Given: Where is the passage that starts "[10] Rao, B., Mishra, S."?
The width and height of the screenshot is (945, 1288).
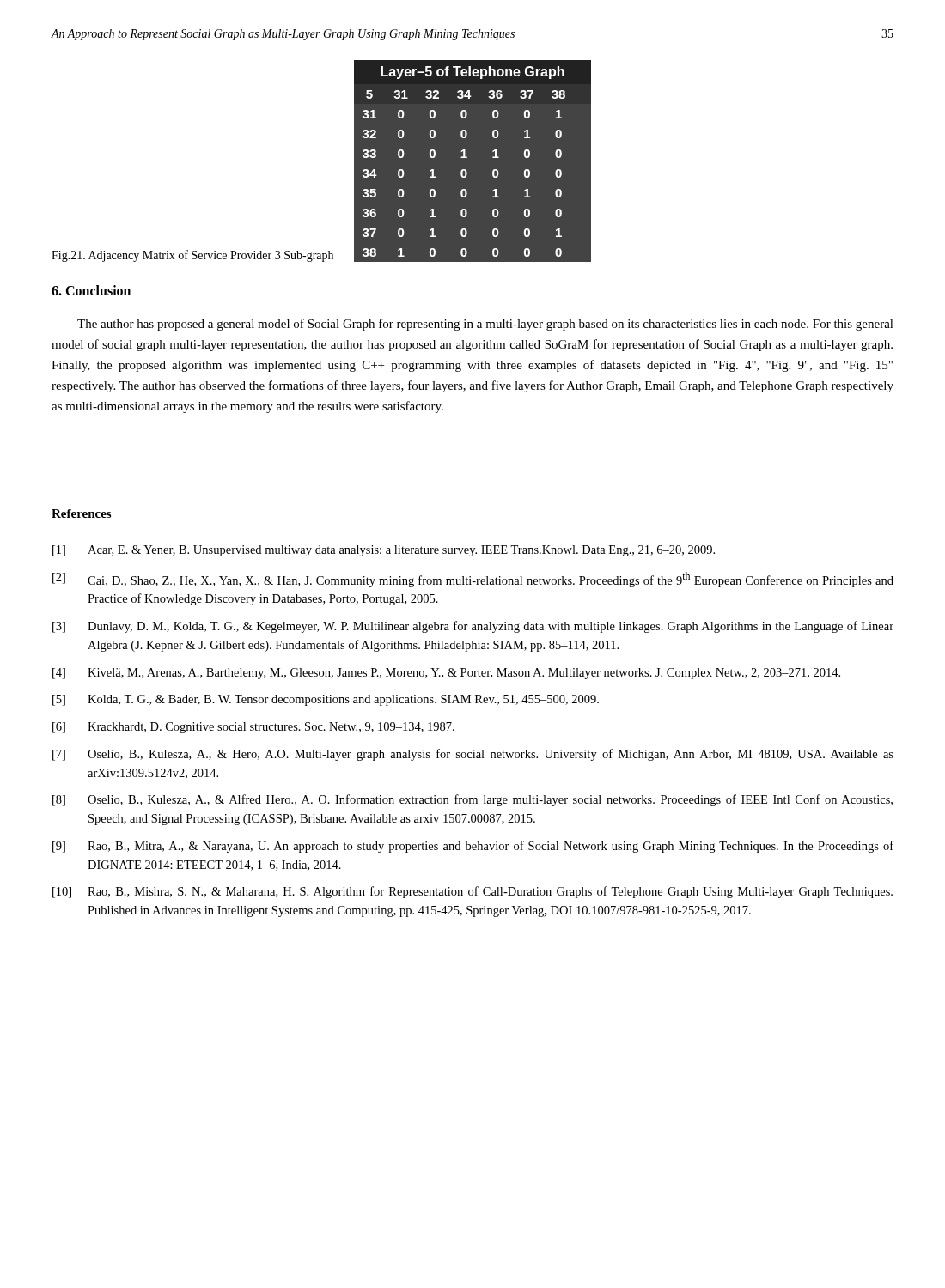Looking at the screenshot, I should coord(472,902).
